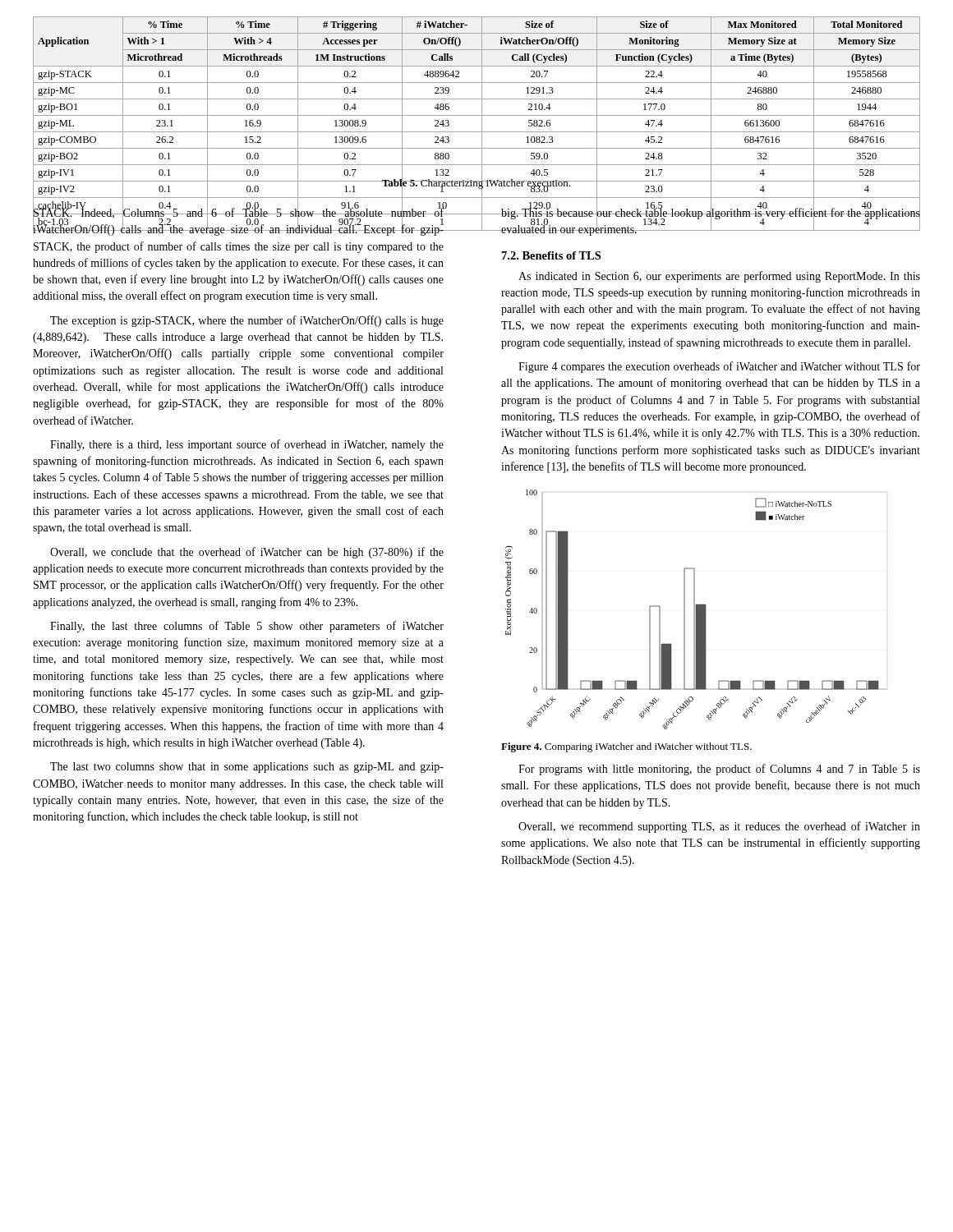Screen dimensions: 1232x953
Task: Locate the grouped bar chart
Action: click(x=711, y=611)
